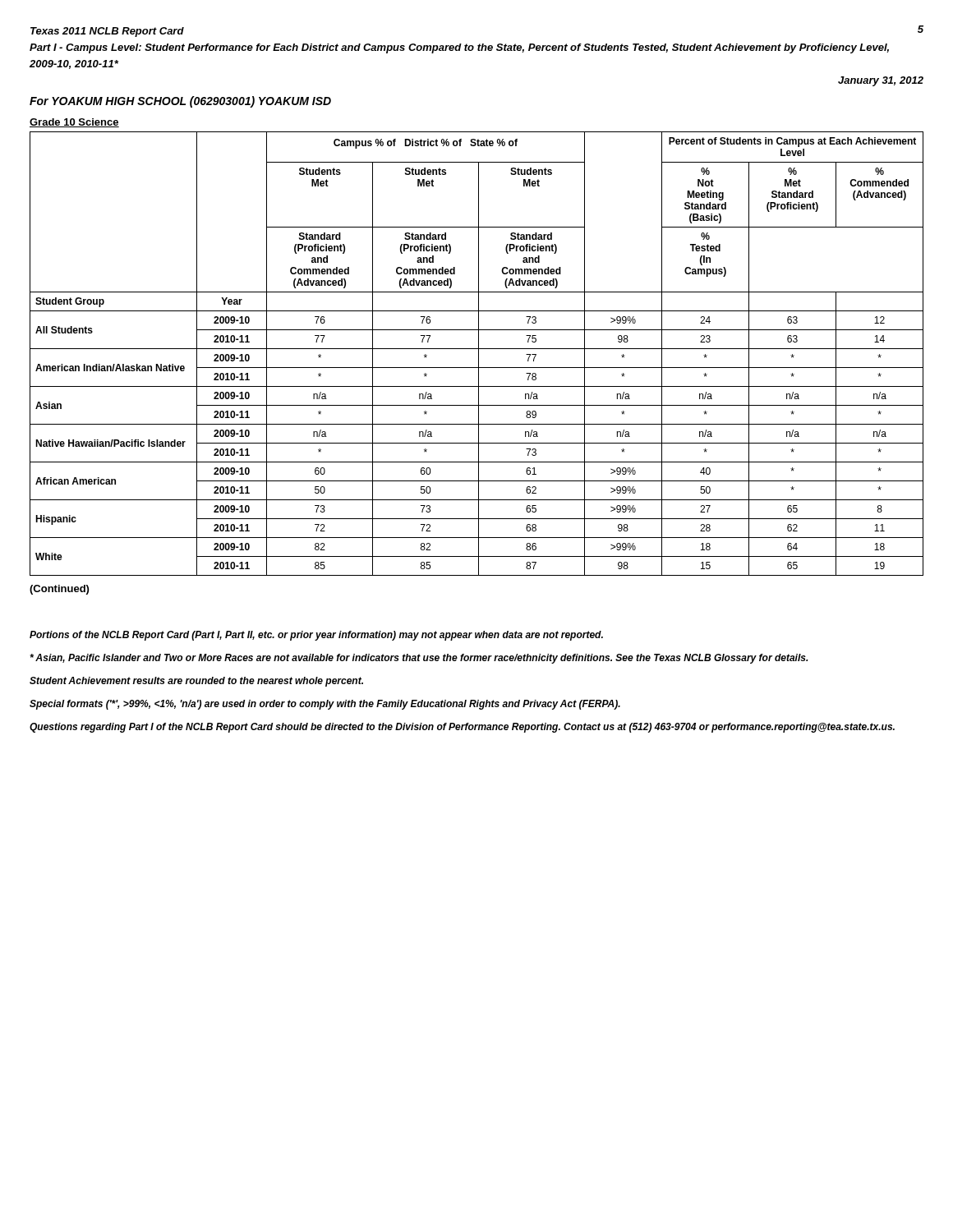The height and width of the screenshot is (1232, 953).
Task: Click on the passage starting "Questions regarding Part"
Action: click(462, 727)
